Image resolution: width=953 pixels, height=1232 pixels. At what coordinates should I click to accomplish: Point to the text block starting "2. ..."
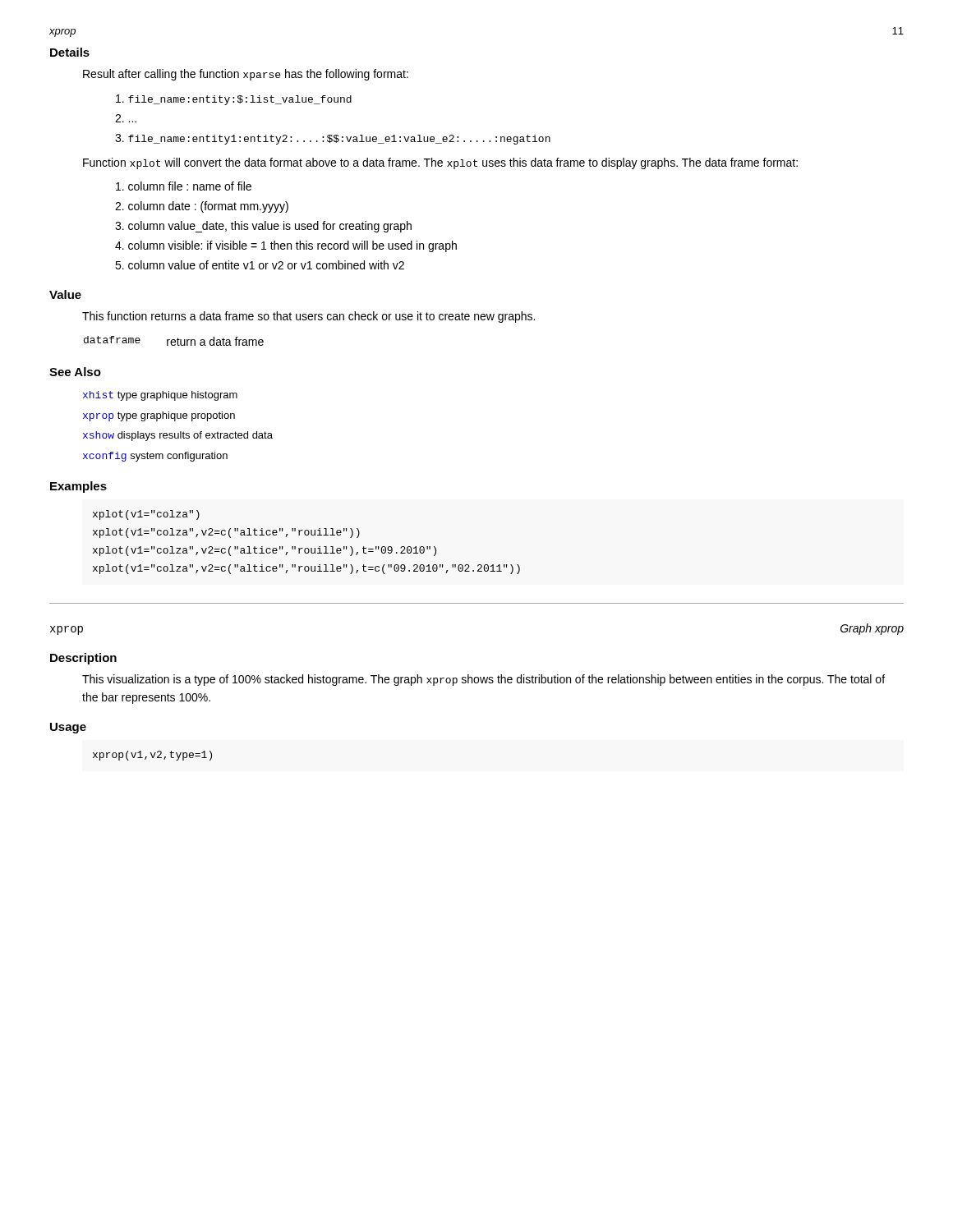(x=126, y=118)
